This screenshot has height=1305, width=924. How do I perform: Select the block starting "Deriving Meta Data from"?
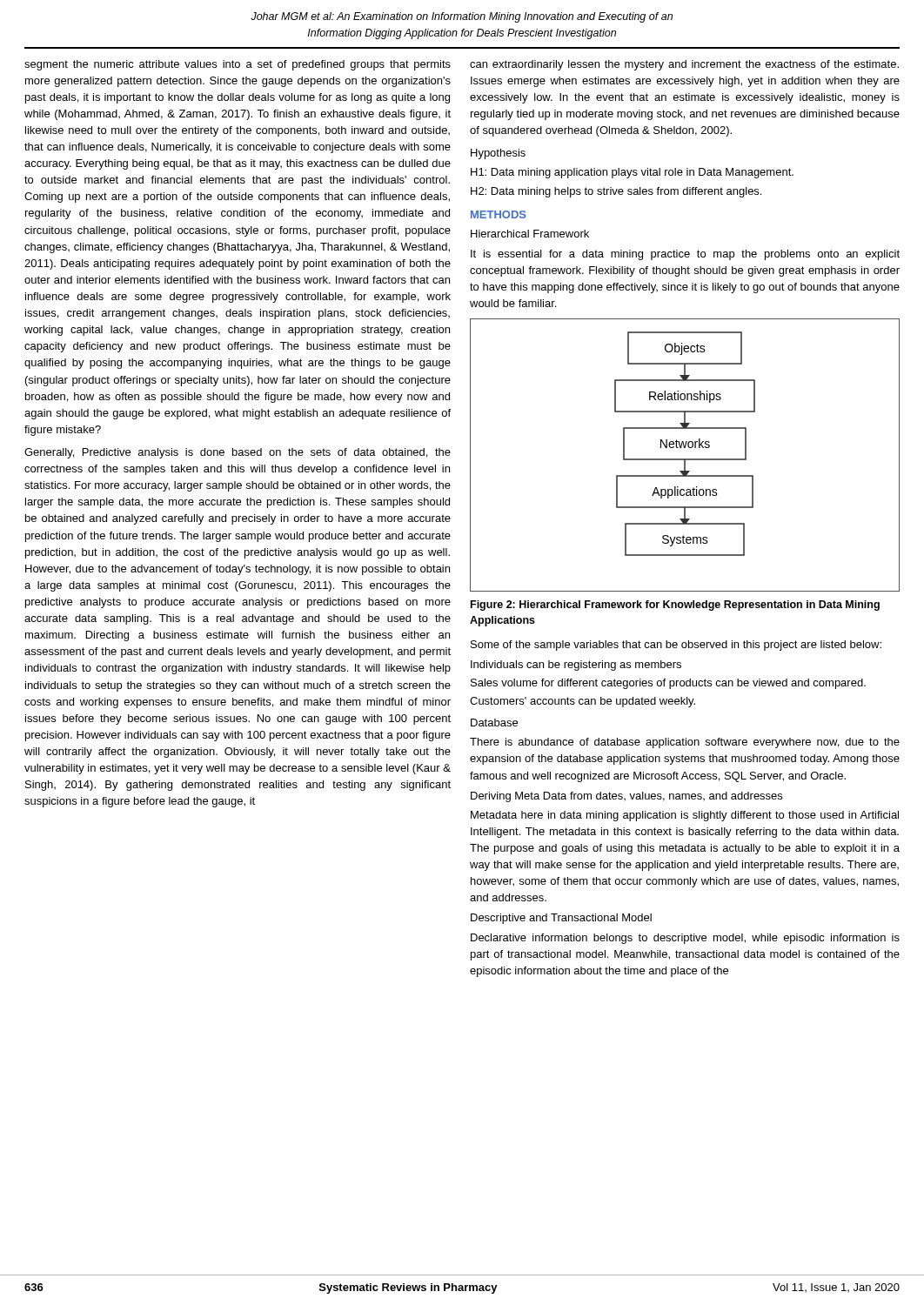626,795
